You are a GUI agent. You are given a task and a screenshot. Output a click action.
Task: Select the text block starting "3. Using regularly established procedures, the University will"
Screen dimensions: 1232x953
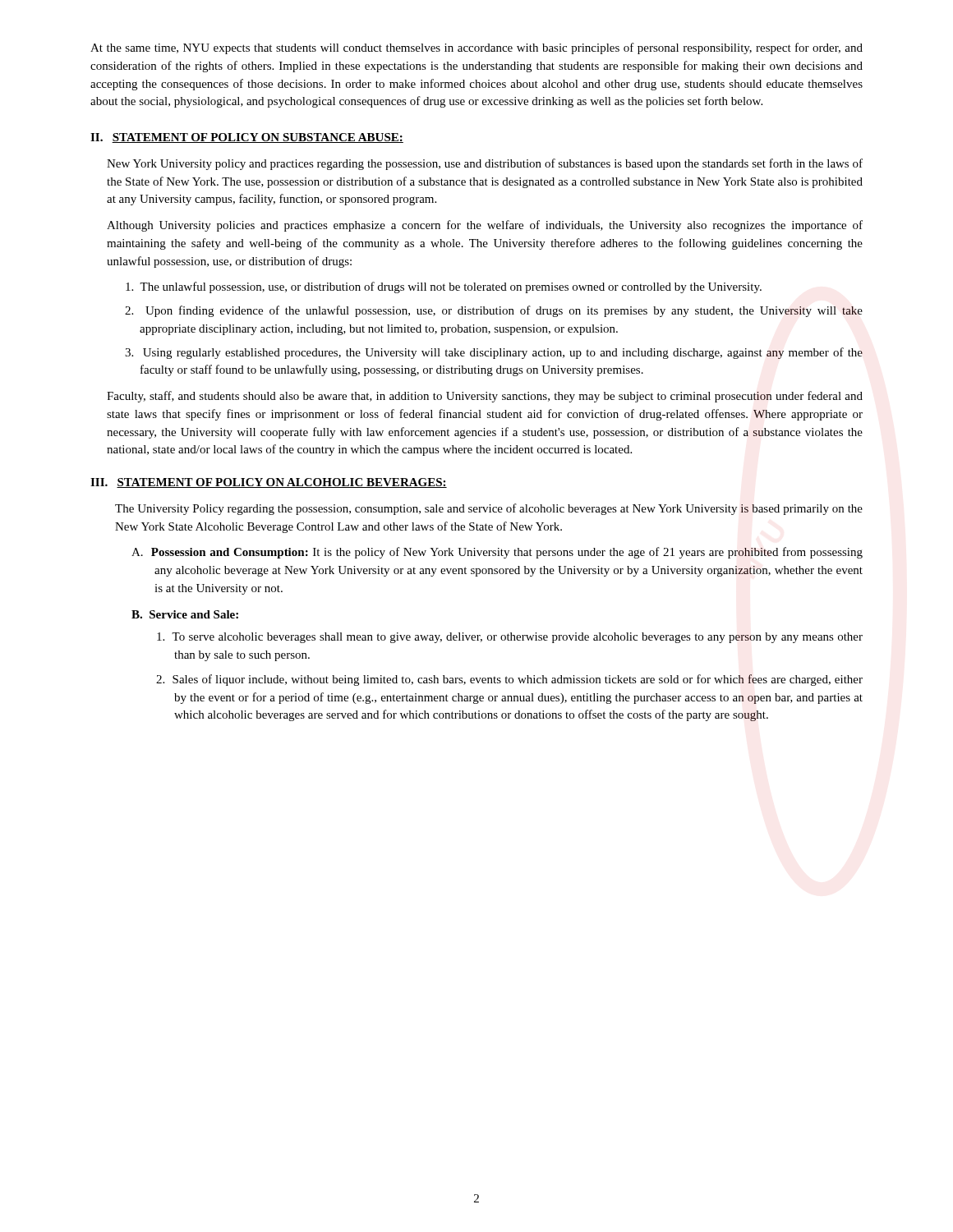[494, 362]
